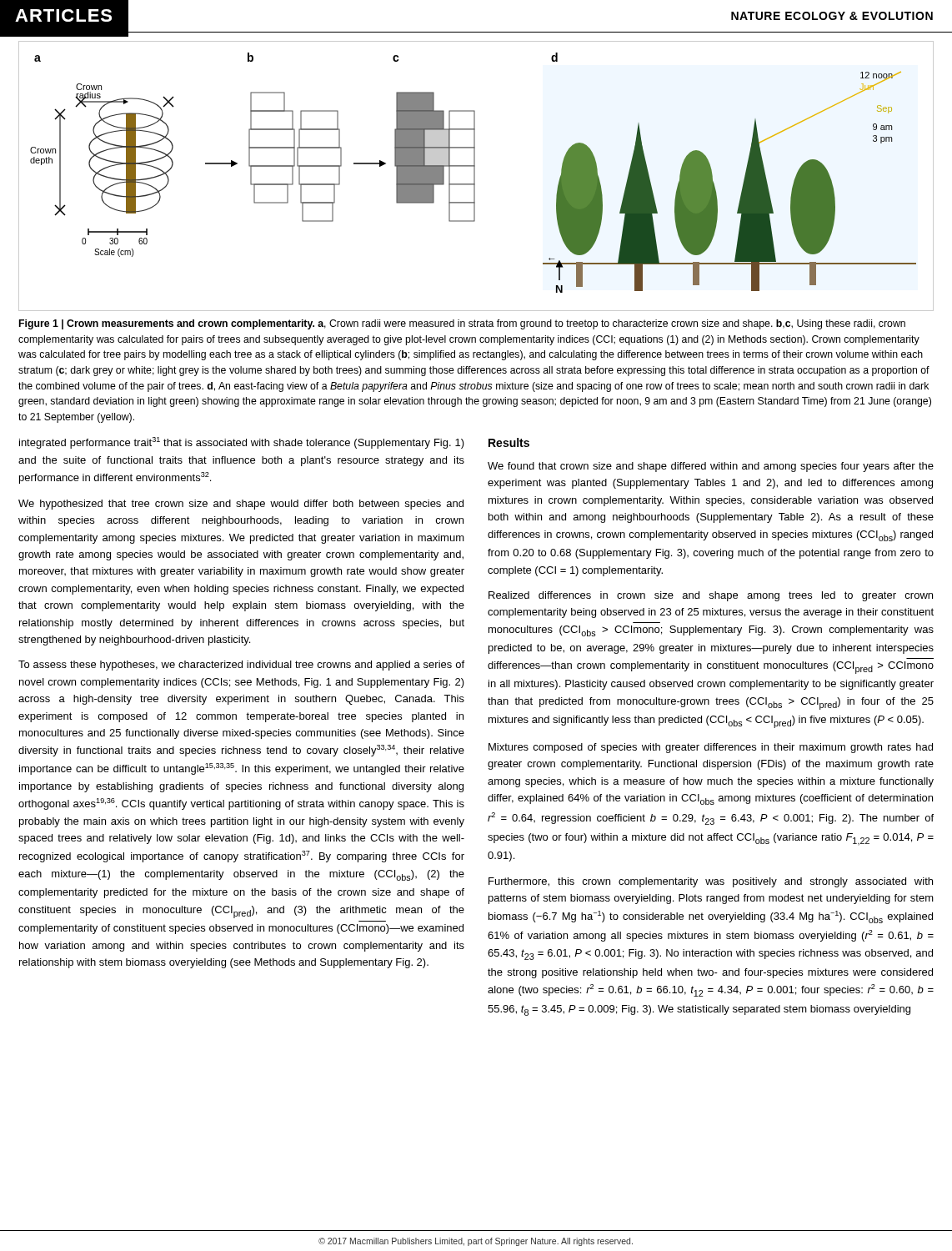Find the illustration

point(476,176)
